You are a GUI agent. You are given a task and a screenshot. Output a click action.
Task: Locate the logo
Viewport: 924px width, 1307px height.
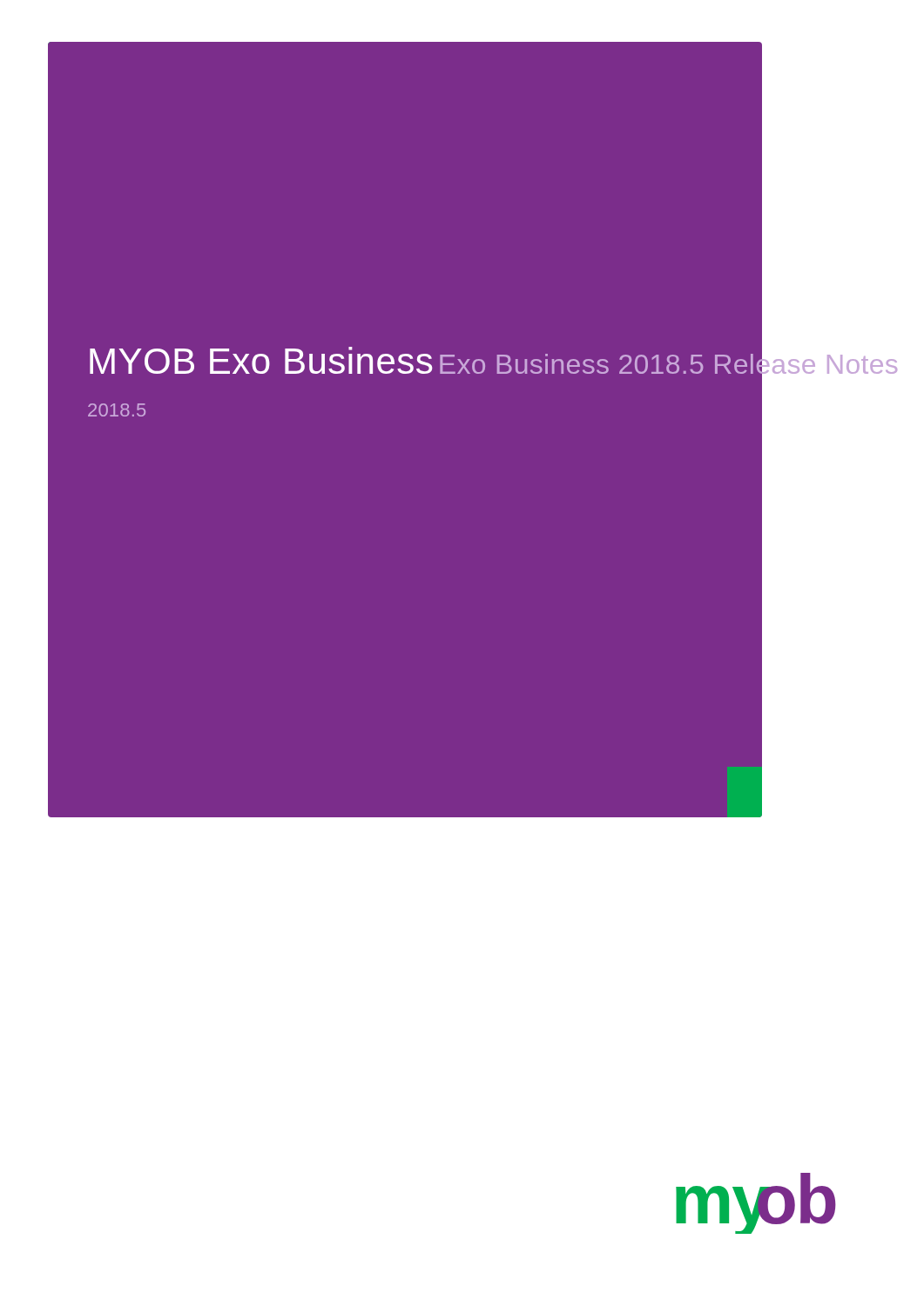click(x=759, y=1201)
